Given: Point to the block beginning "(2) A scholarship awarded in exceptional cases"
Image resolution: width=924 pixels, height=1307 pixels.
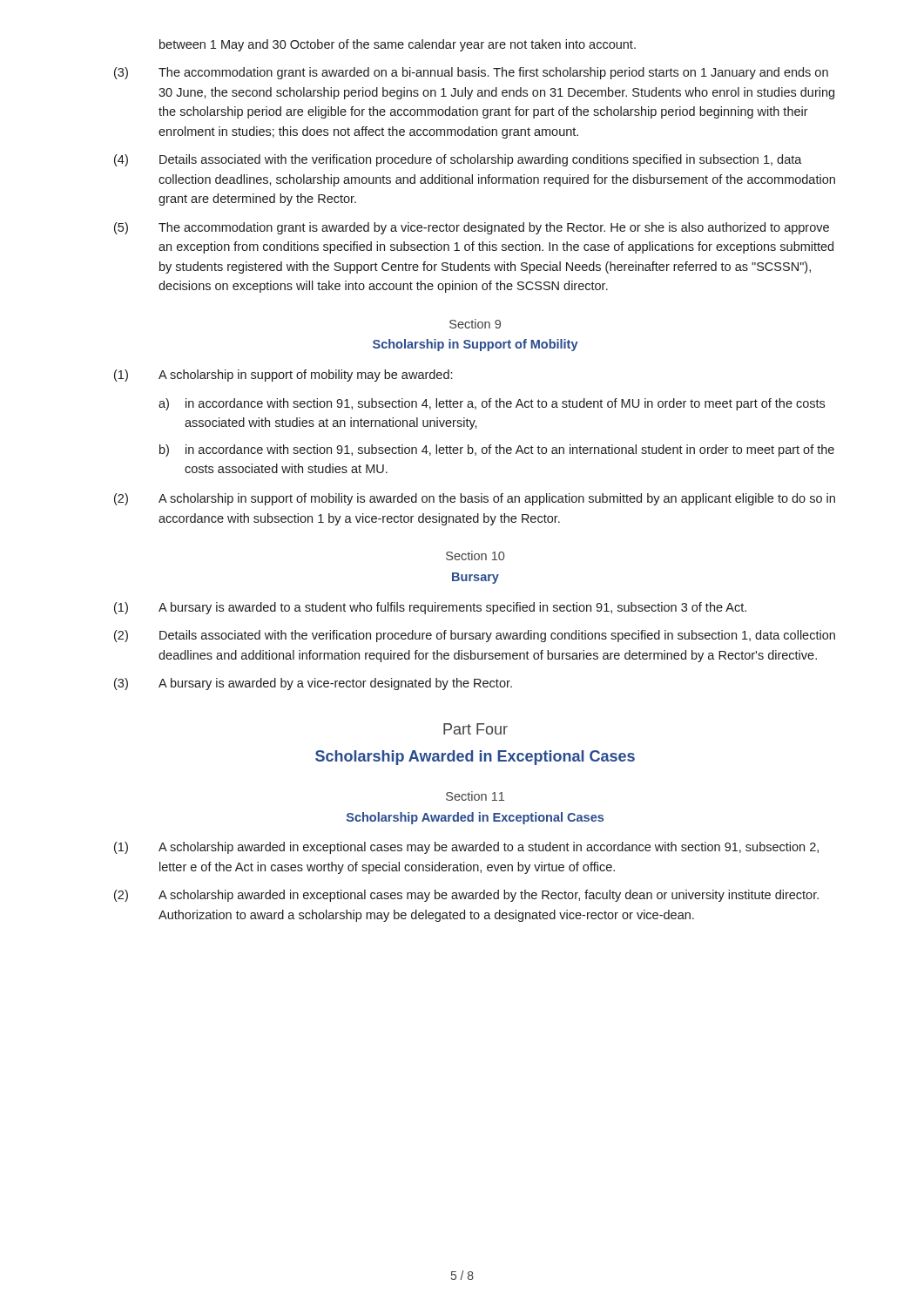Looking at the screenshot, I should (475, 905).
